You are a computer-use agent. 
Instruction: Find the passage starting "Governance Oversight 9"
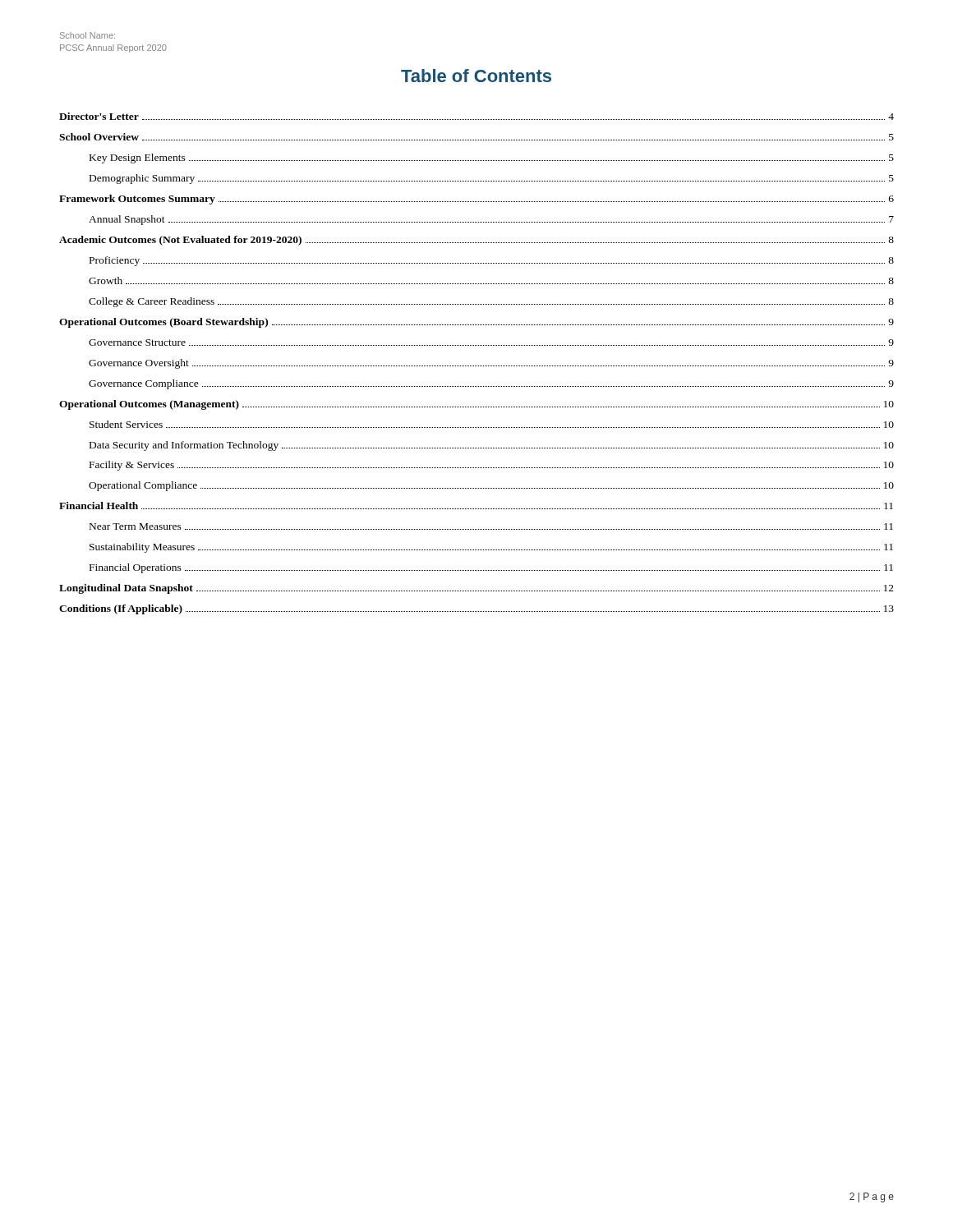(x=476, y=363)
